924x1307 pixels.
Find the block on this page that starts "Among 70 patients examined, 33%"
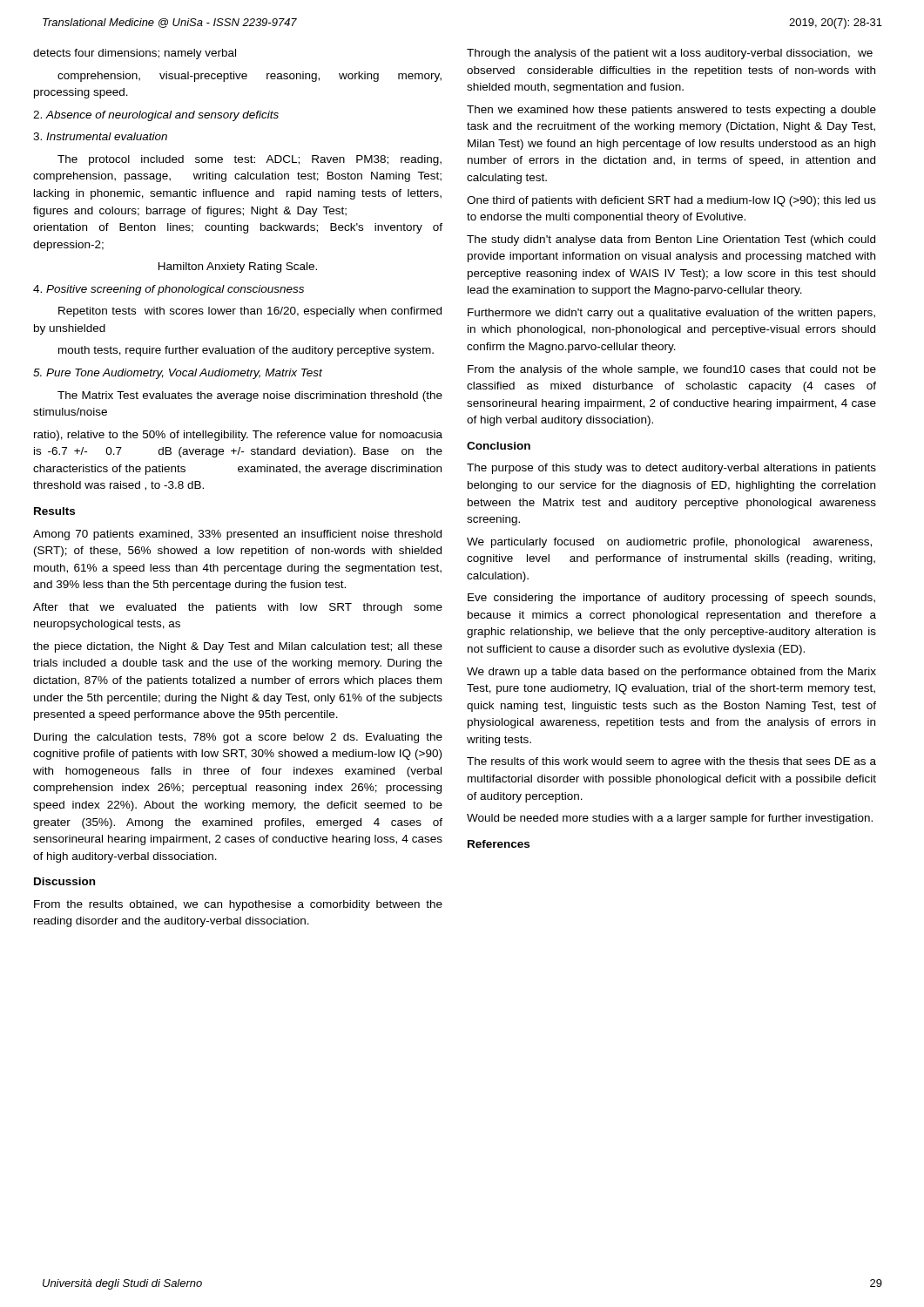pyautogui.click(x=238, y=559)
